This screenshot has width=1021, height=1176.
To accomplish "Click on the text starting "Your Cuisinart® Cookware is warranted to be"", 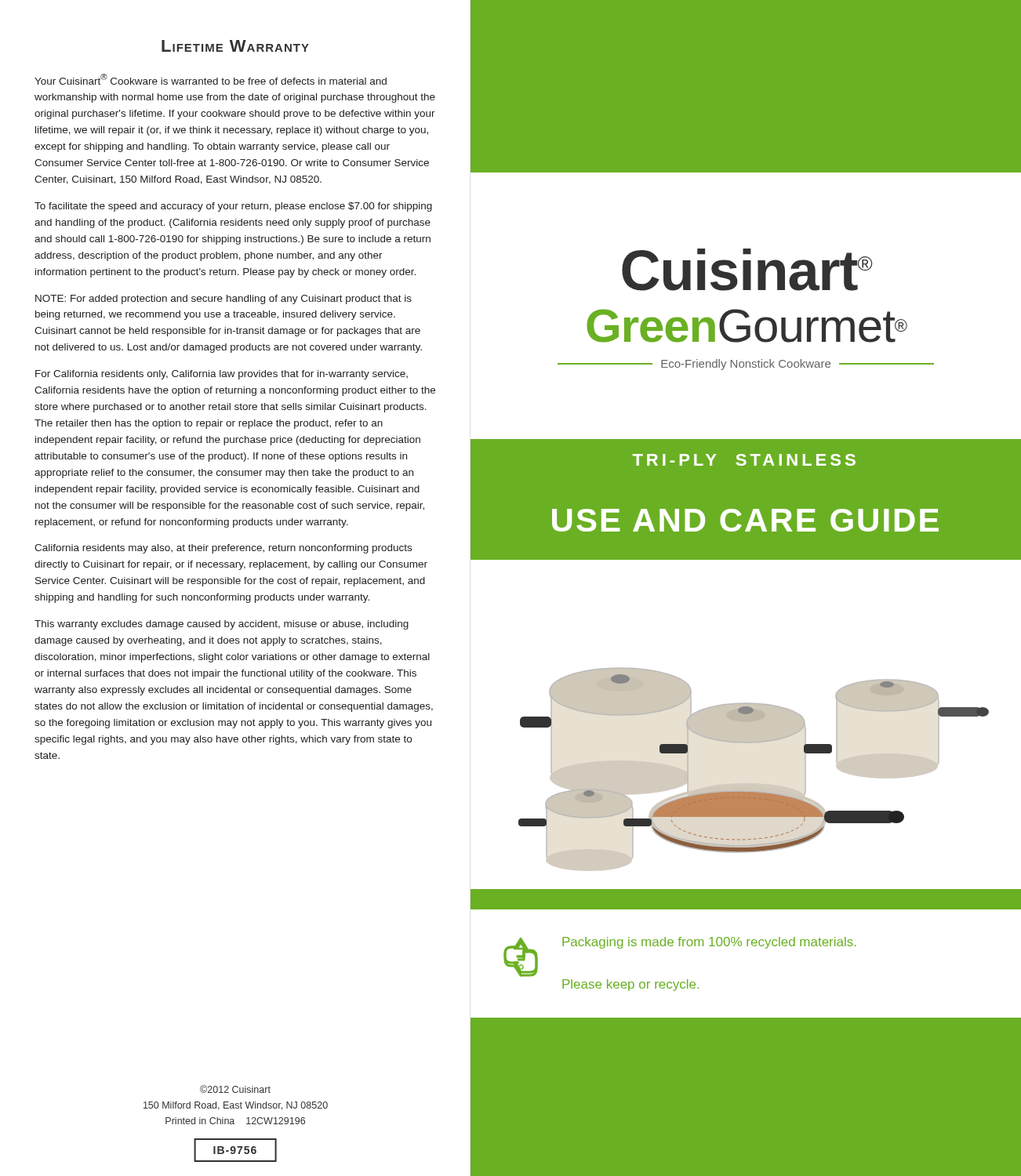I will [235, 129].
